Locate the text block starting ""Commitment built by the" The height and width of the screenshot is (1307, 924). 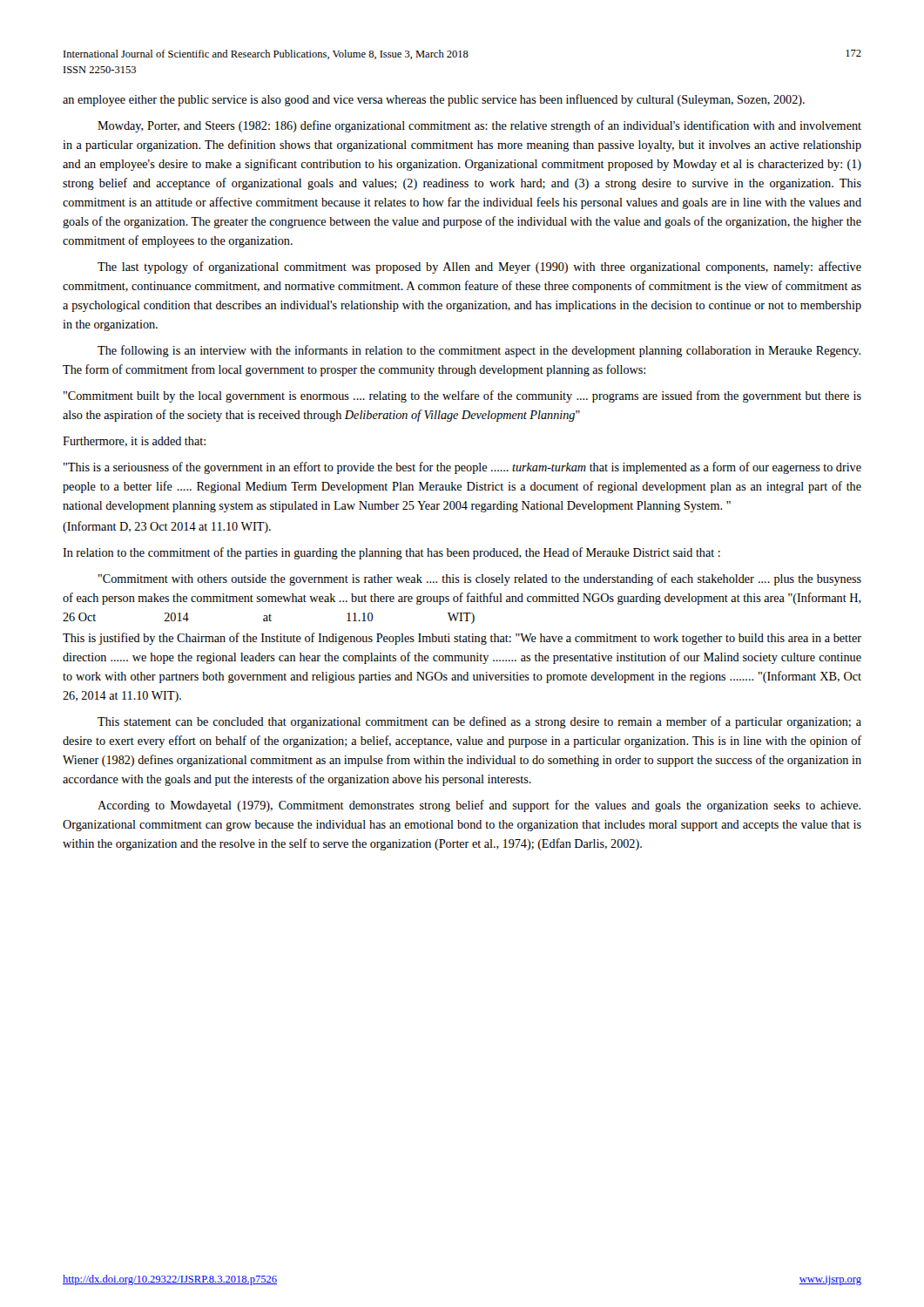pyautogui.click(x=462, y=405)
